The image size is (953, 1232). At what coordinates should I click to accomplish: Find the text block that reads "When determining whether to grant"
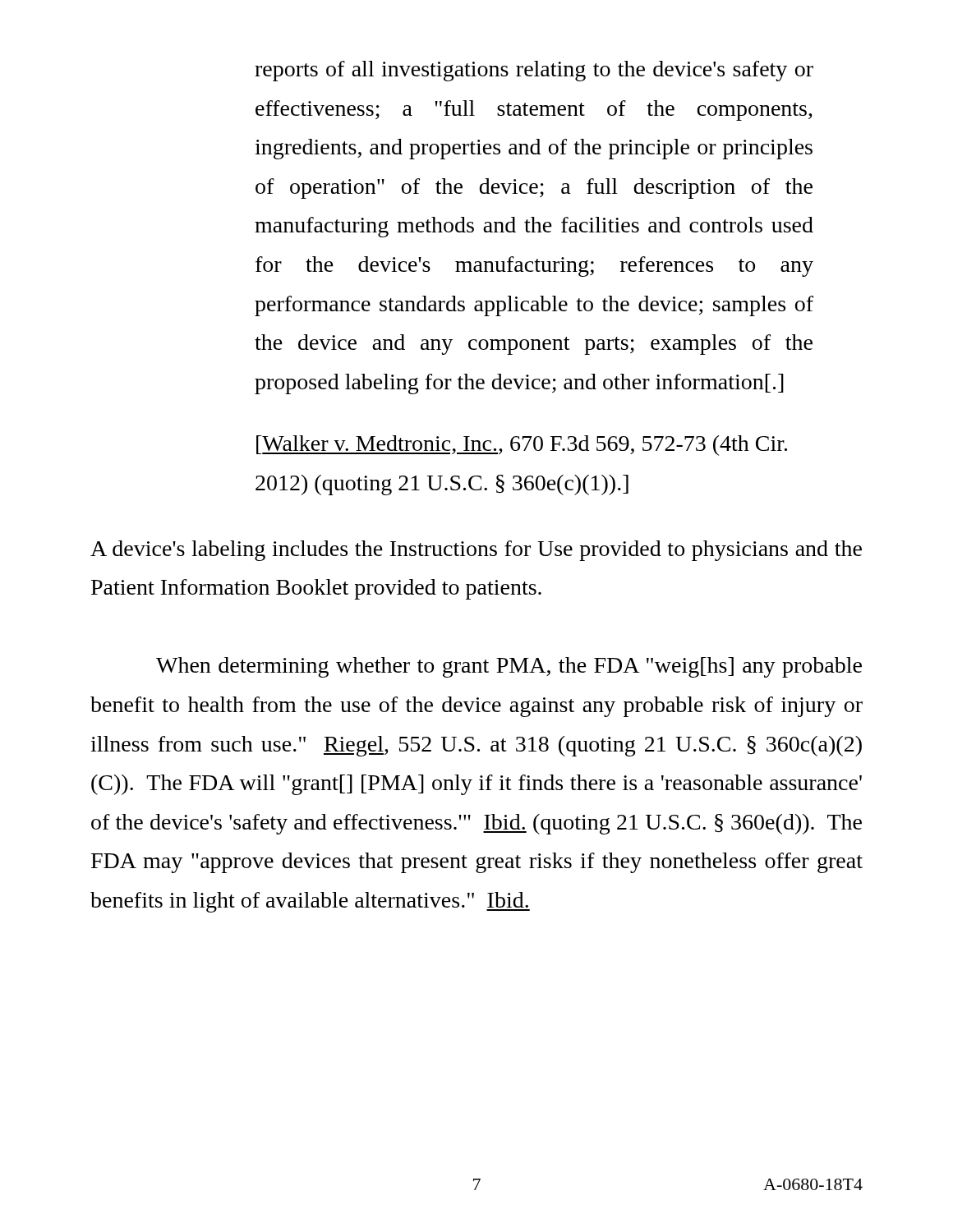point(476,782)
